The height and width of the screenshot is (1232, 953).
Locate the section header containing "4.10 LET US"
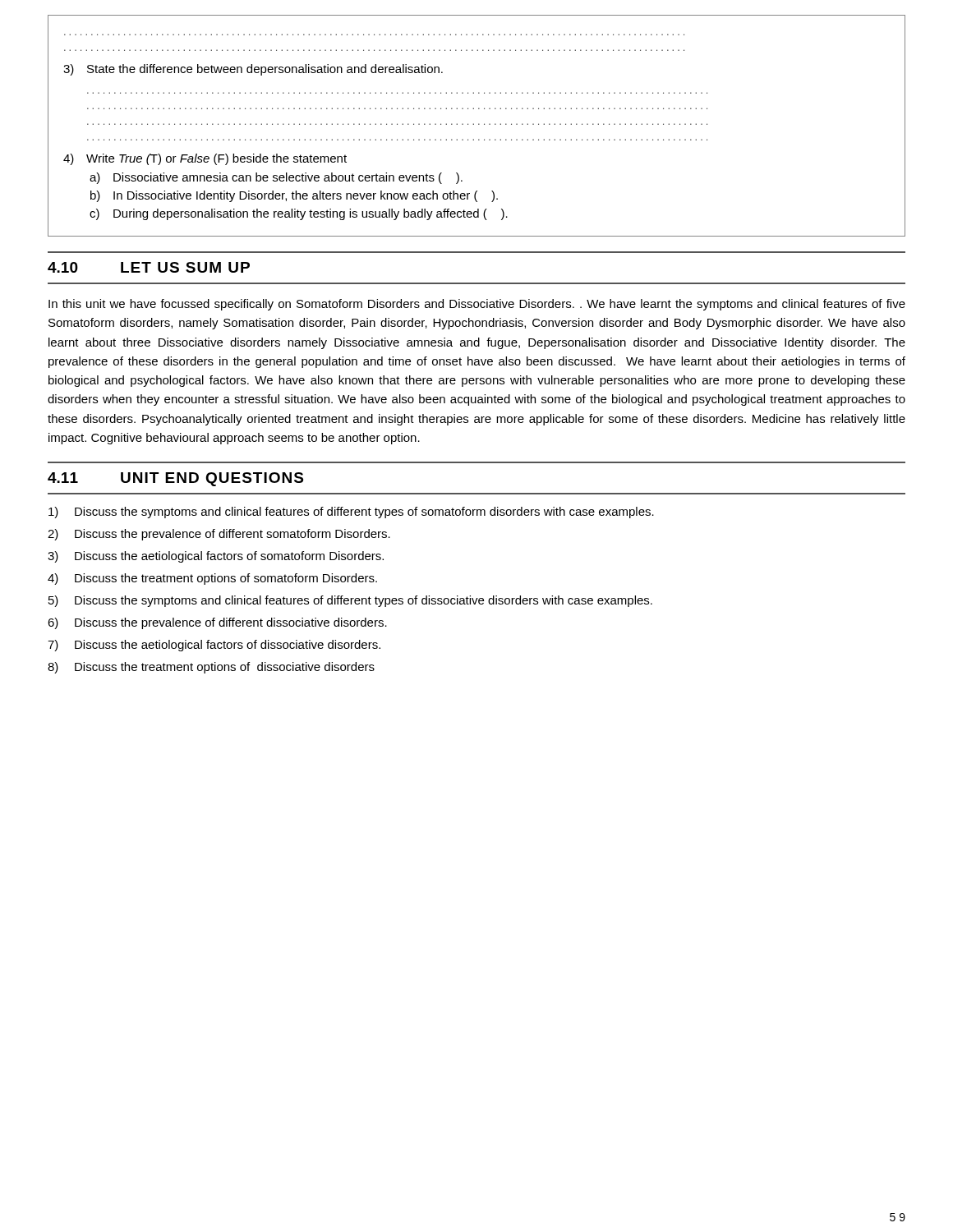[149, 268]
